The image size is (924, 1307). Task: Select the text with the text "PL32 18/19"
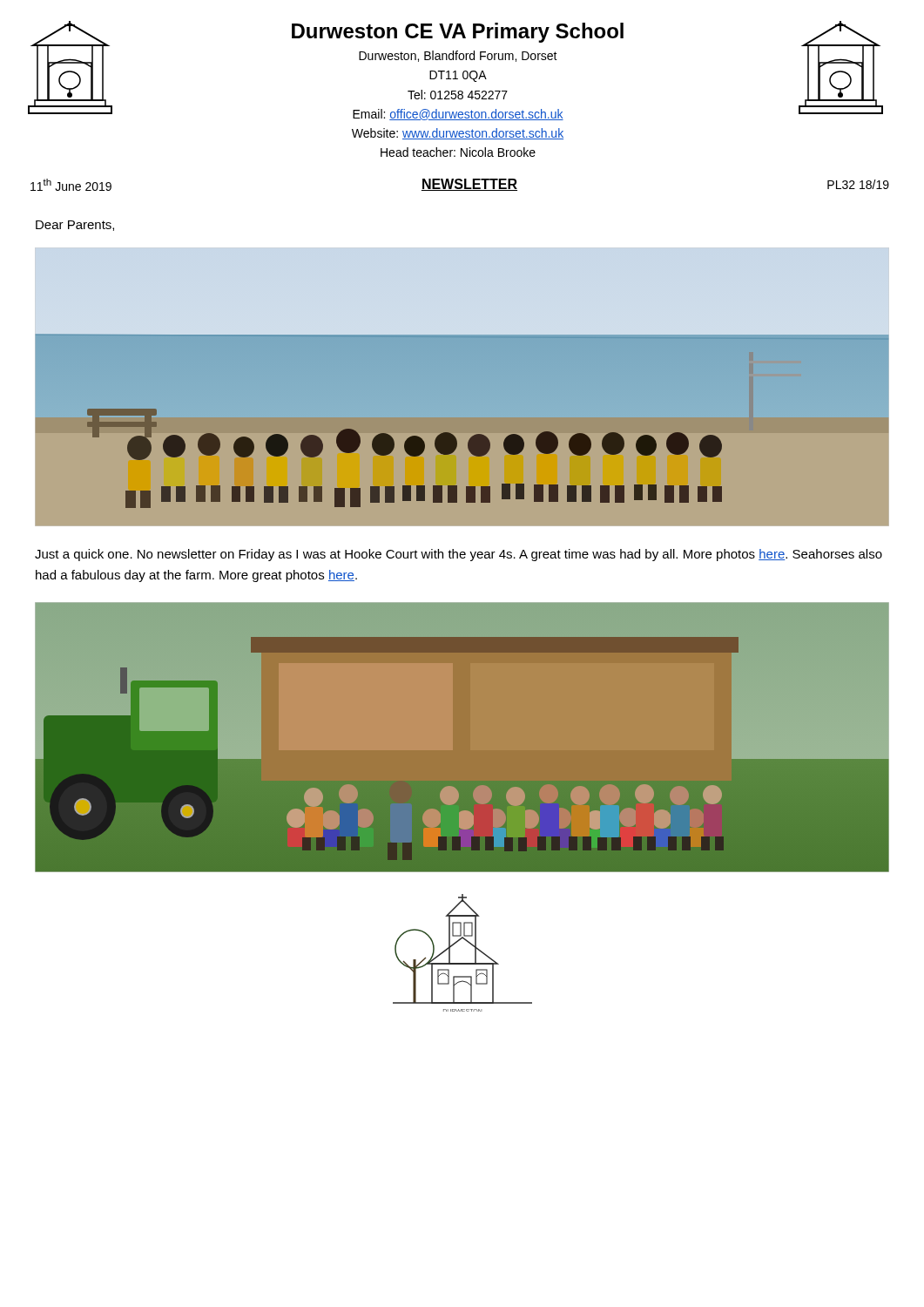coord(858,184)
